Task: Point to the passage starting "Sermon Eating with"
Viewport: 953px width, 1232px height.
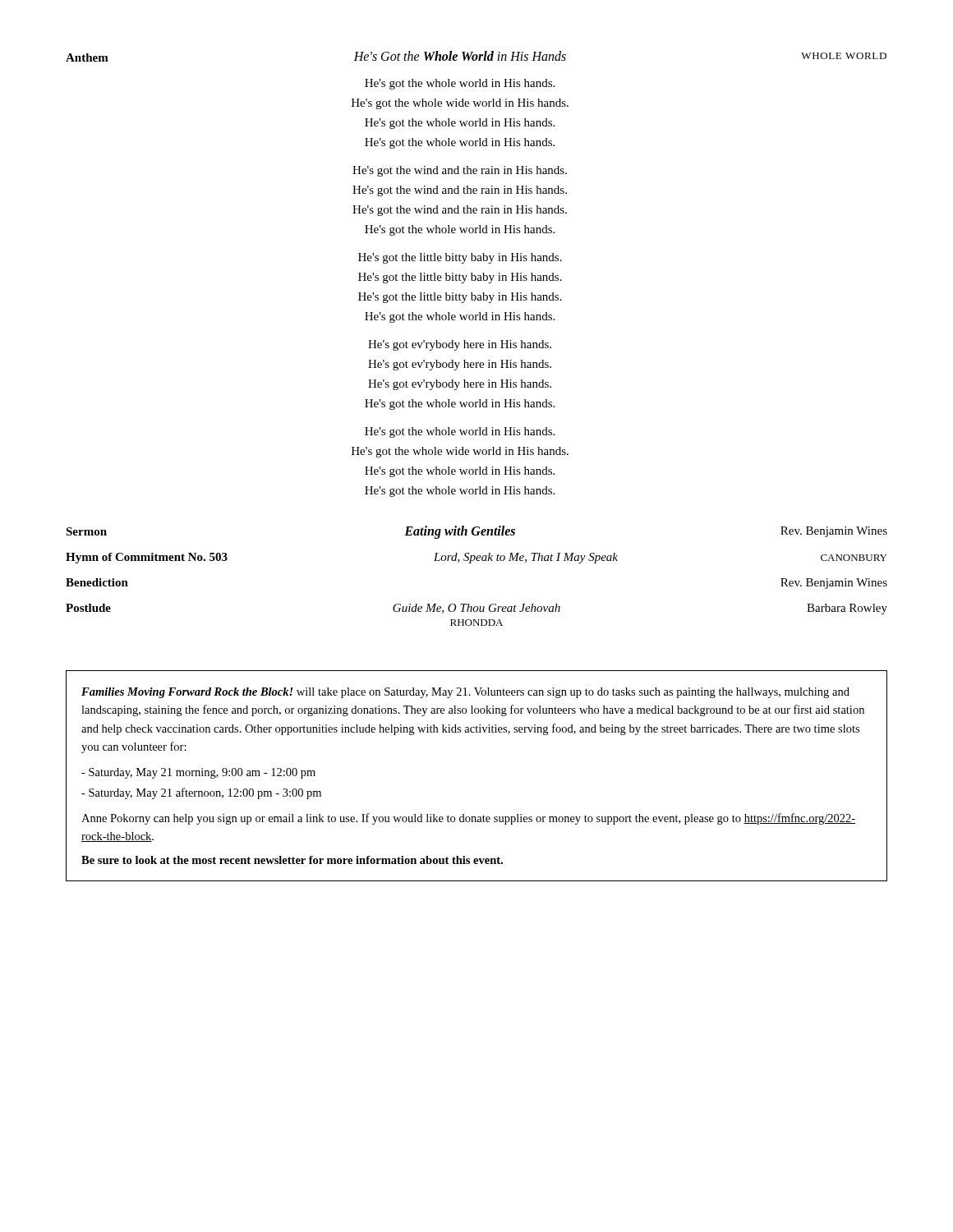Action: tap(476, 531)
